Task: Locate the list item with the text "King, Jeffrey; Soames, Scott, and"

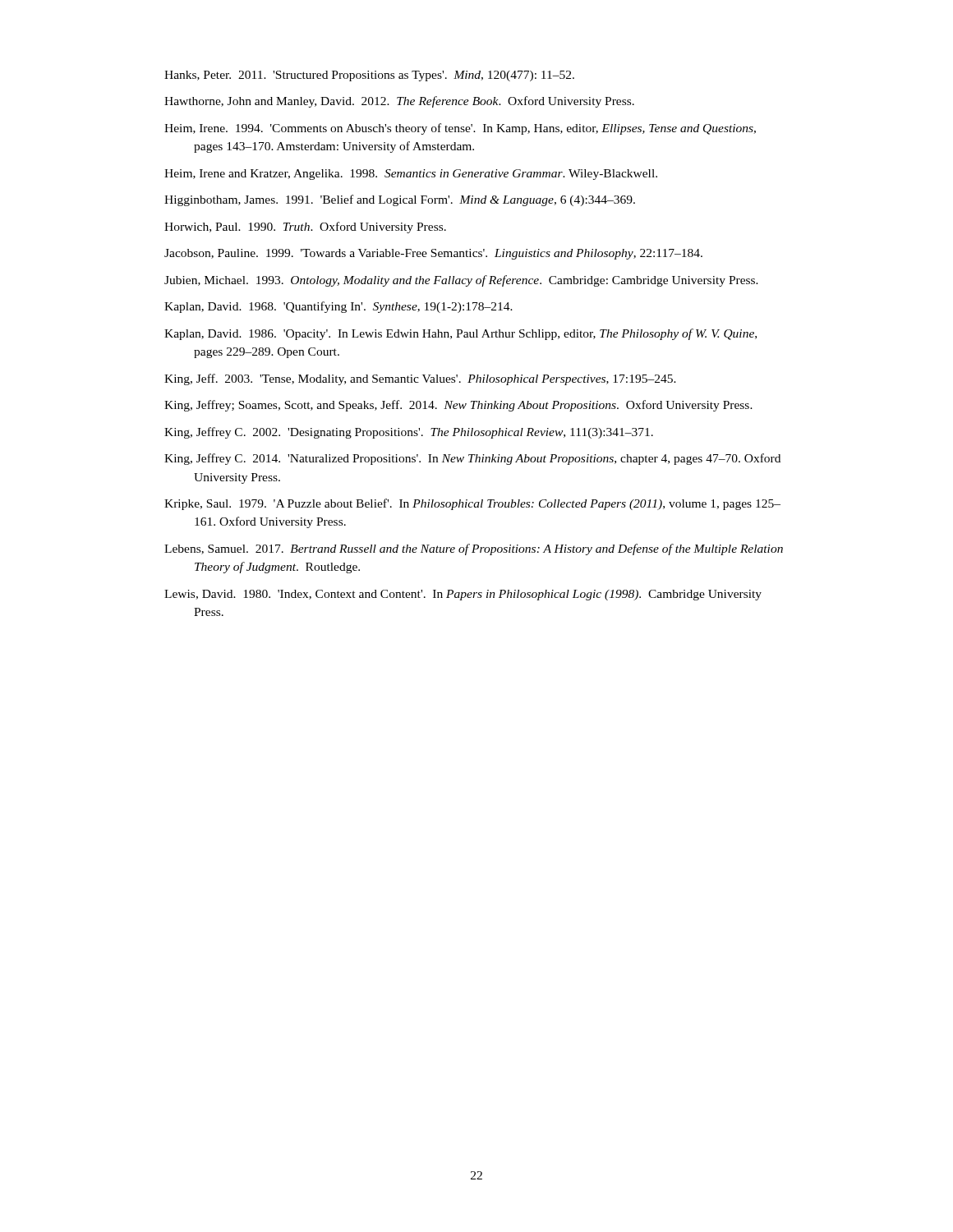Action: click(459, 405)
